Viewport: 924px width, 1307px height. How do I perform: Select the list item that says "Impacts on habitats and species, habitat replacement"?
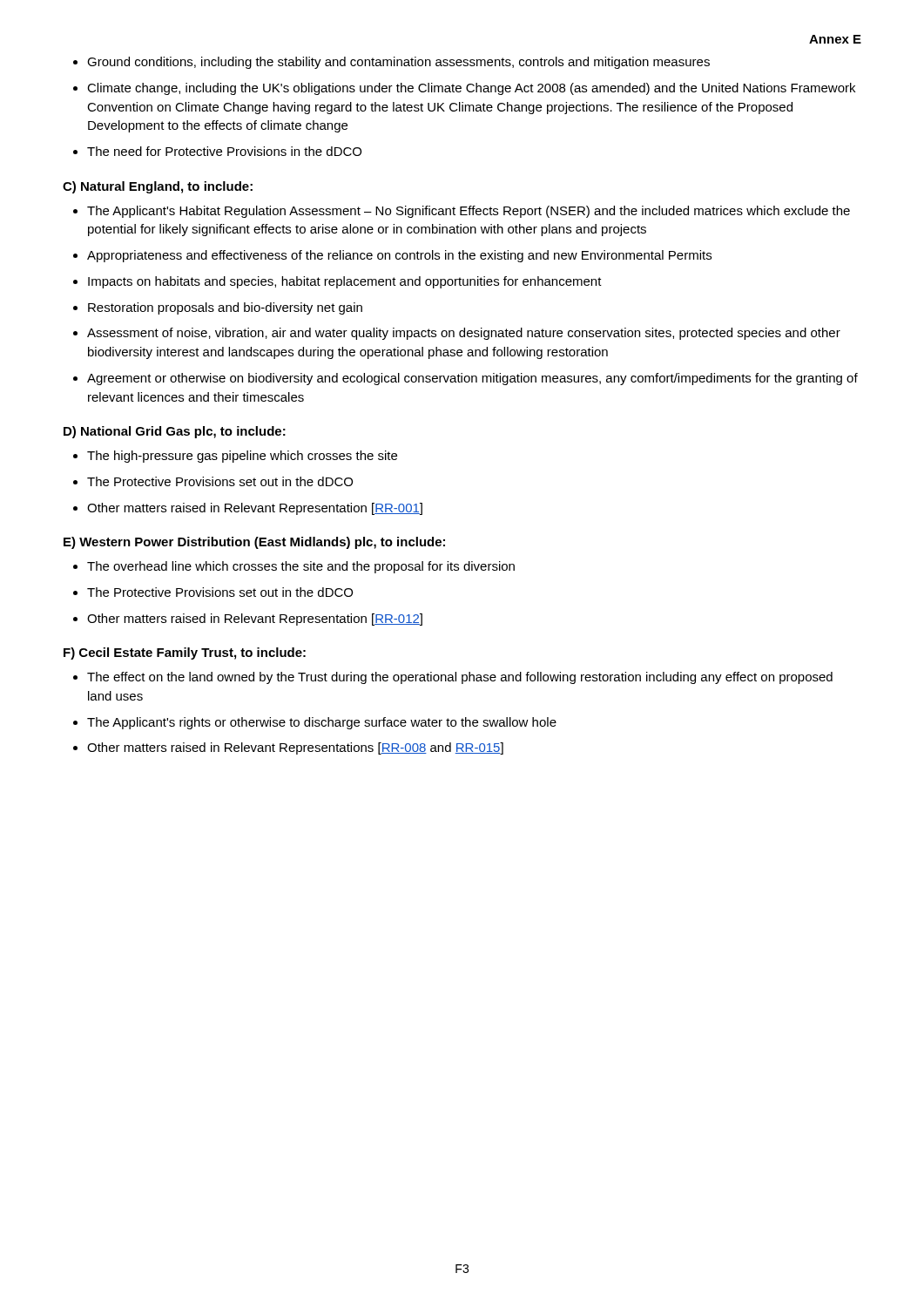point(344,281)
